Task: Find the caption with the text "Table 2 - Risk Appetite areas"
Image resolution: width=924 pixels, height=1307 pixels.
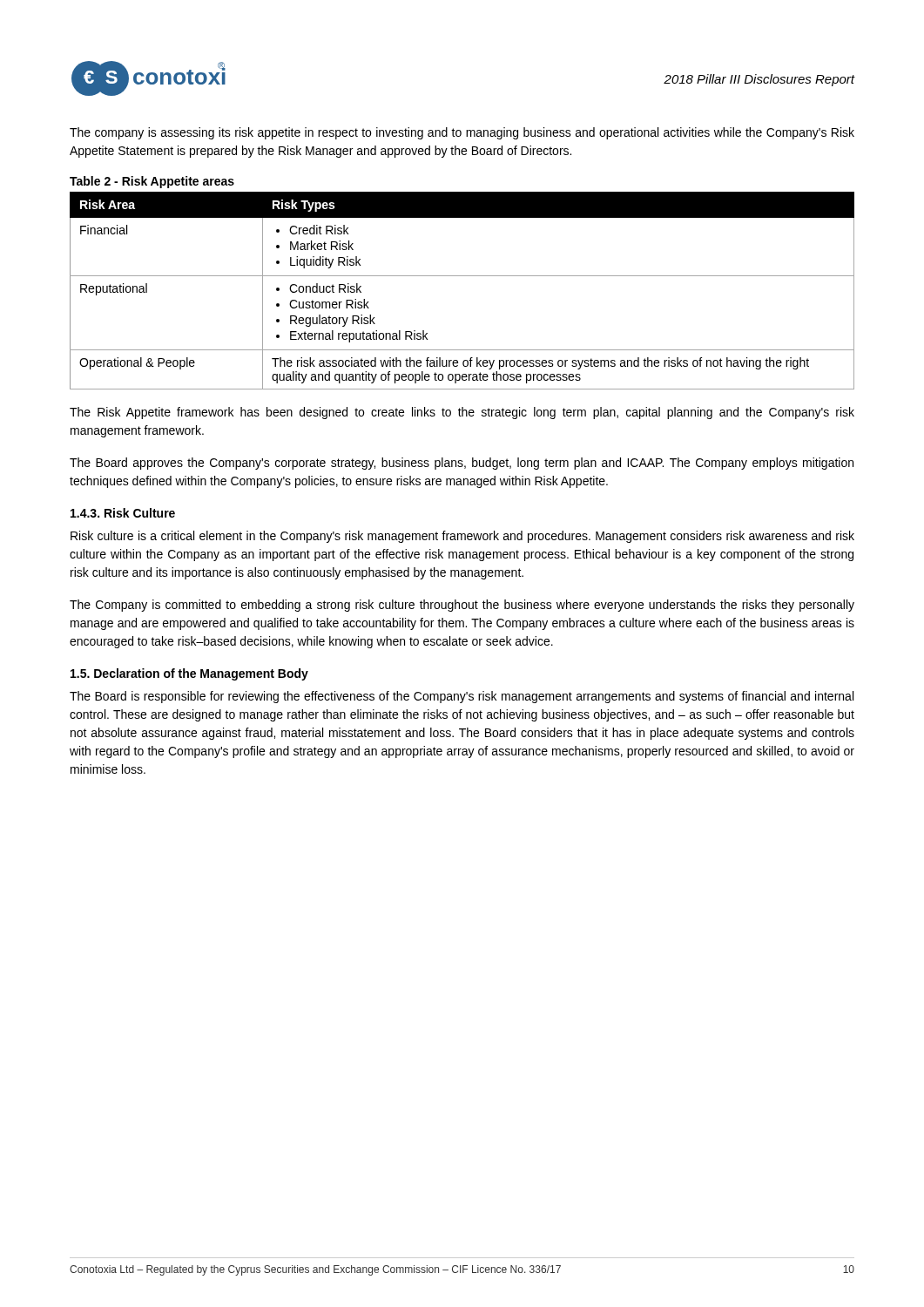Action: pos(152,181)
